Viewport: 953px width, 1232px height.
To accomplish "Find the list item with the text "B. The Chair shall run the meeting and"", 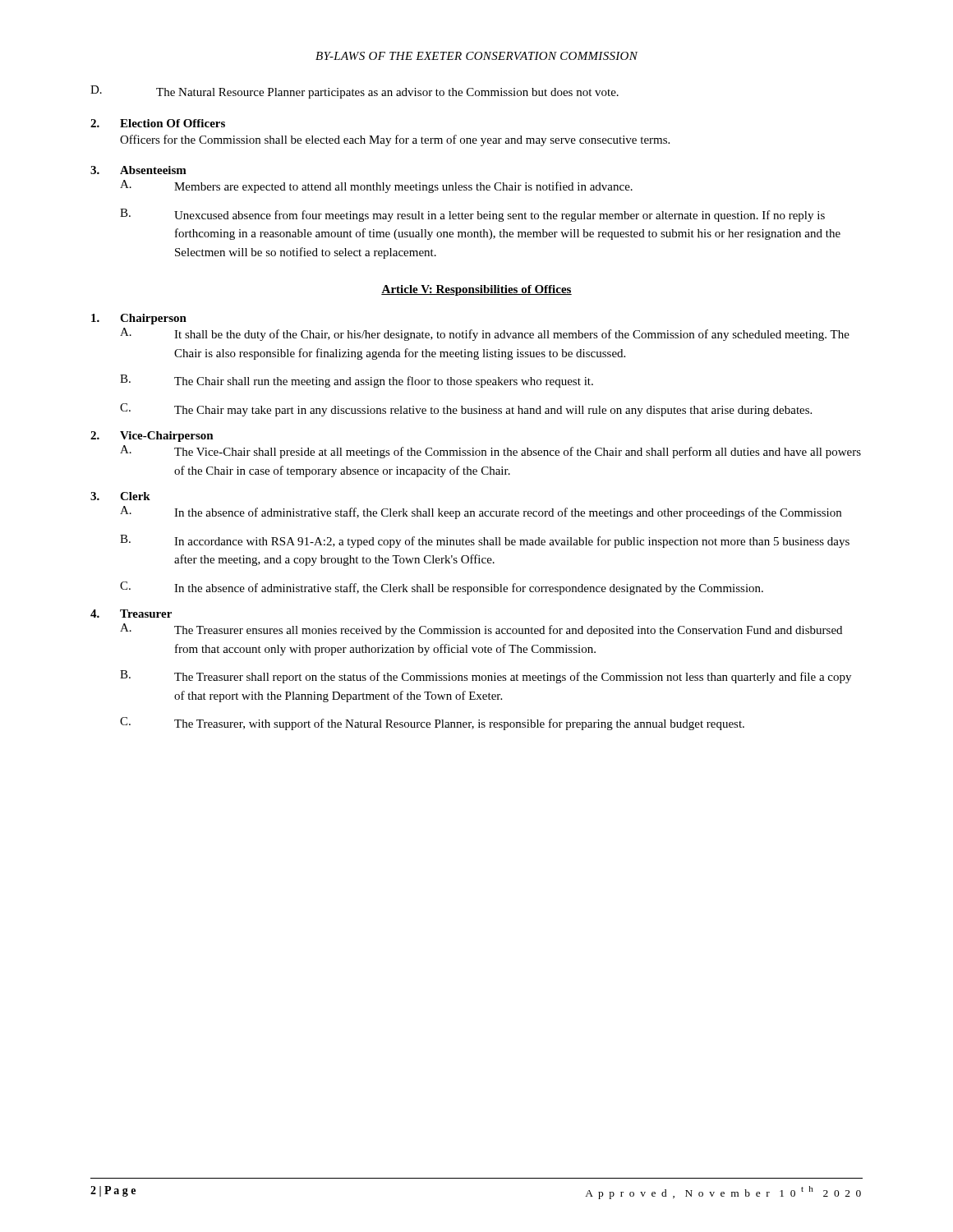I will pos(491,381).
